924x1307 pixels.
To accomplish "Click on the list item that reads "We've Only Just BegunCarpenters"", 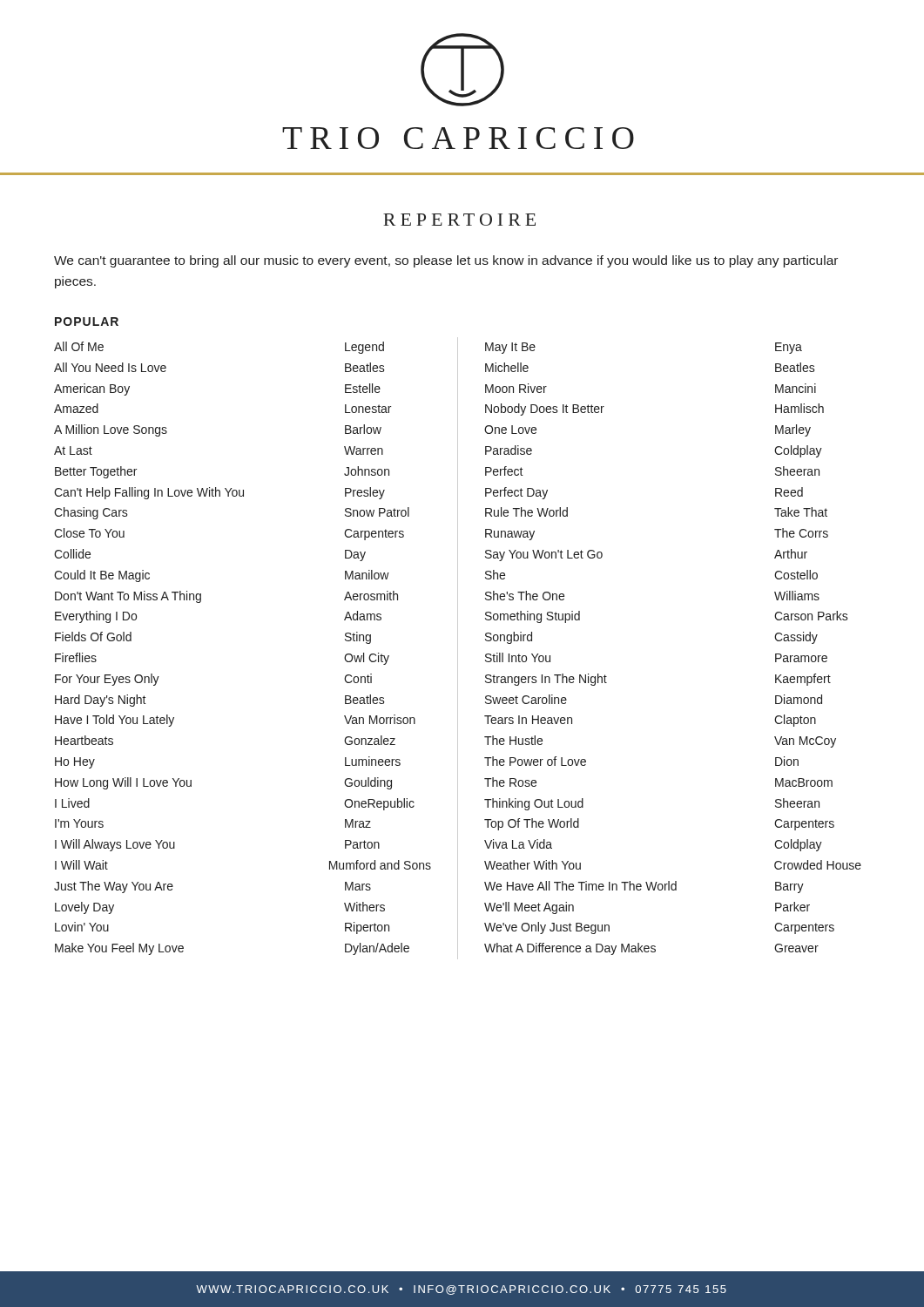I will (542, 928).
